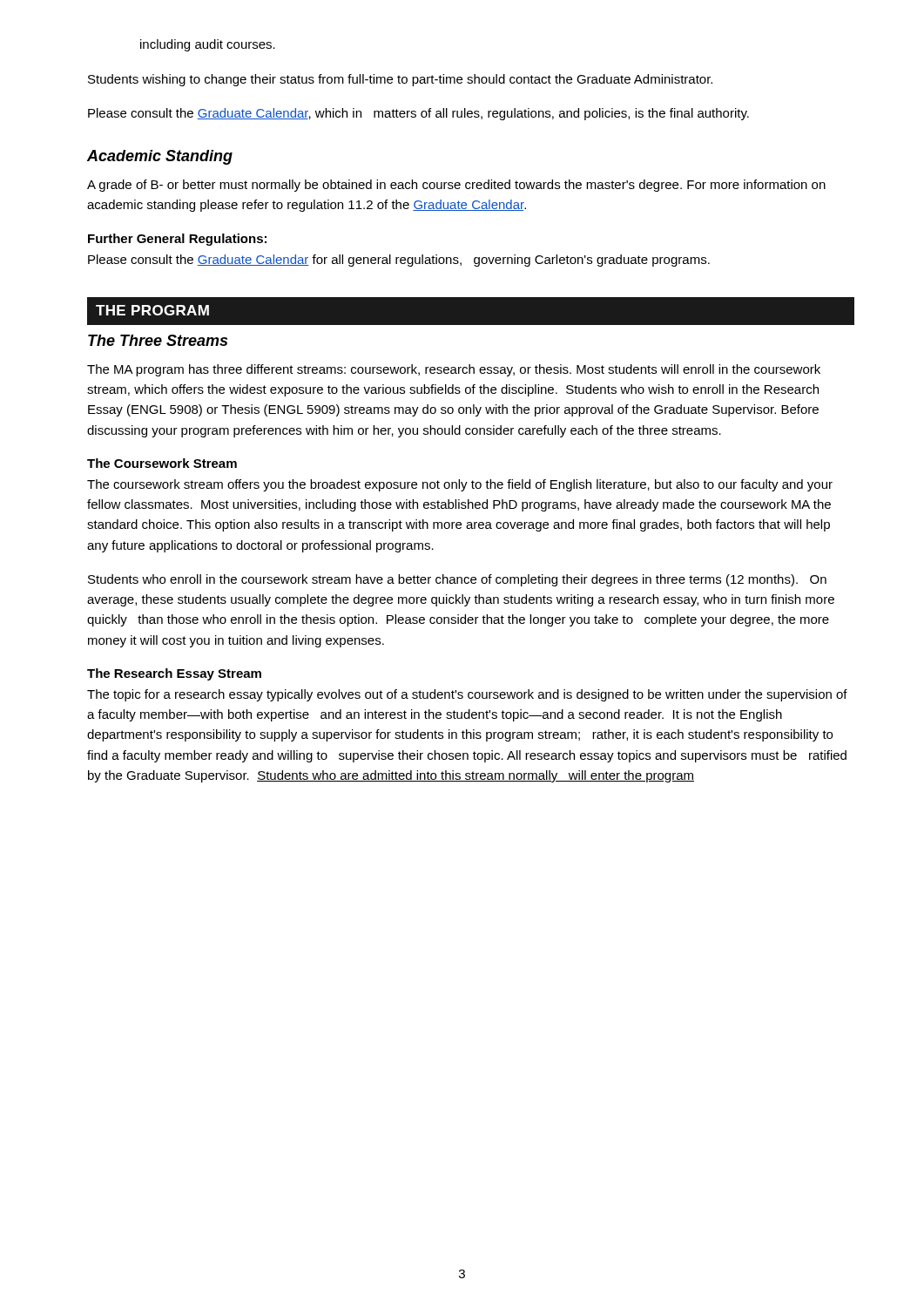Point to "including audit courses."

(x=208, y=44)
